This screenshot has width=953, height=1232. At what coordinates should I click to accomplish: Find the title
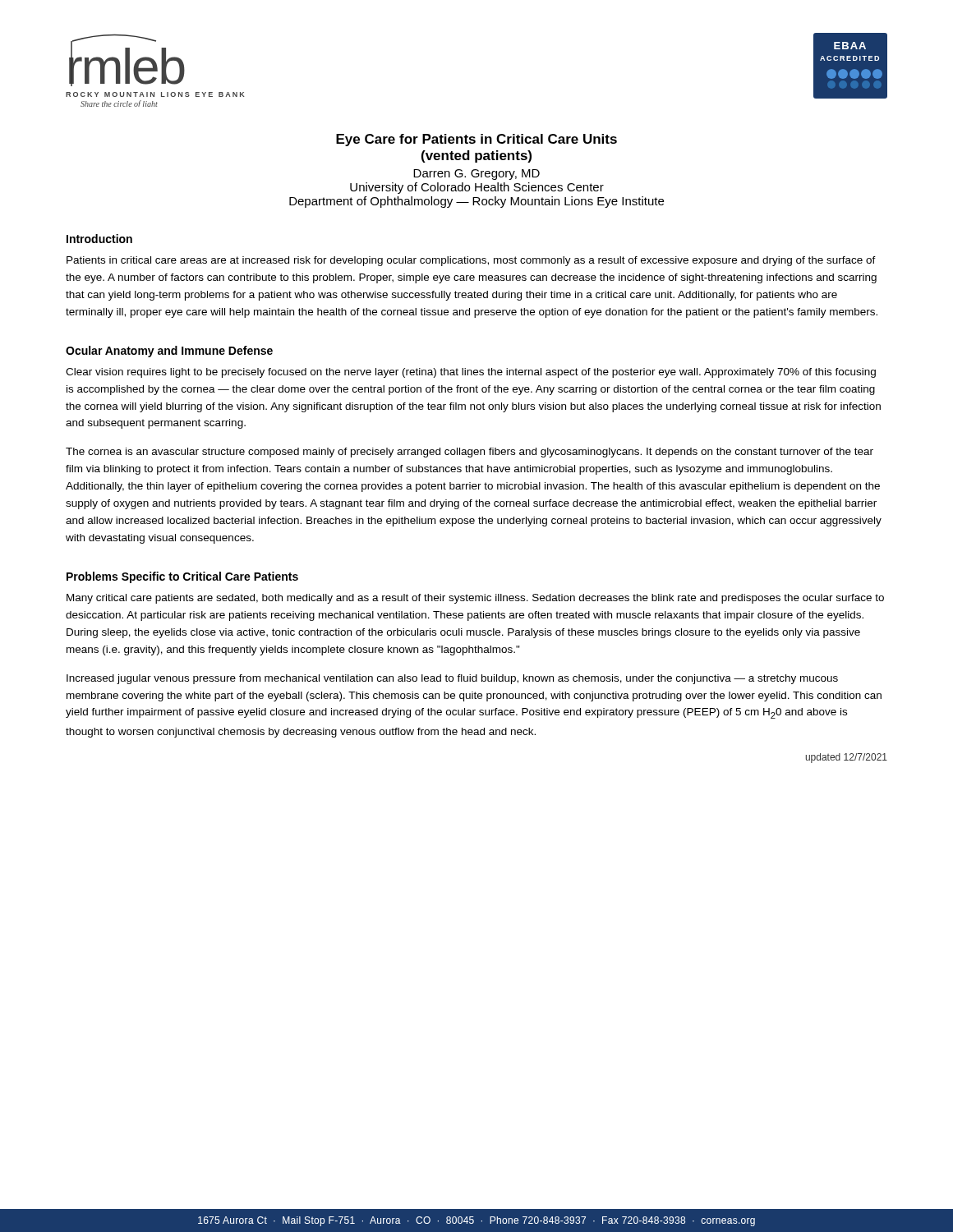coord(476,170)
